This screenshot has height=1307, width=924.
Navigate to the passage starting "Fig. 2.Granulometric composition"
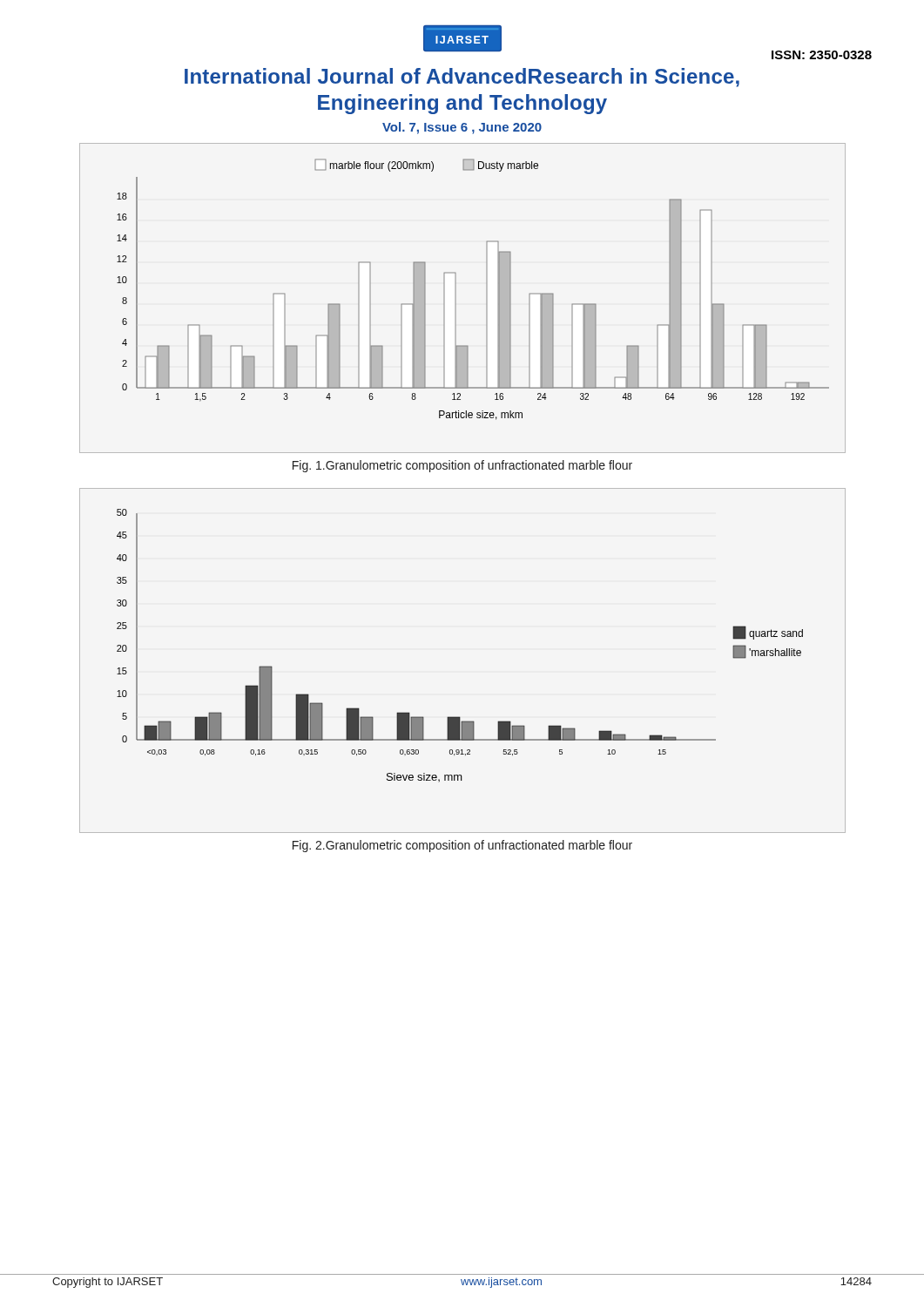462,845
